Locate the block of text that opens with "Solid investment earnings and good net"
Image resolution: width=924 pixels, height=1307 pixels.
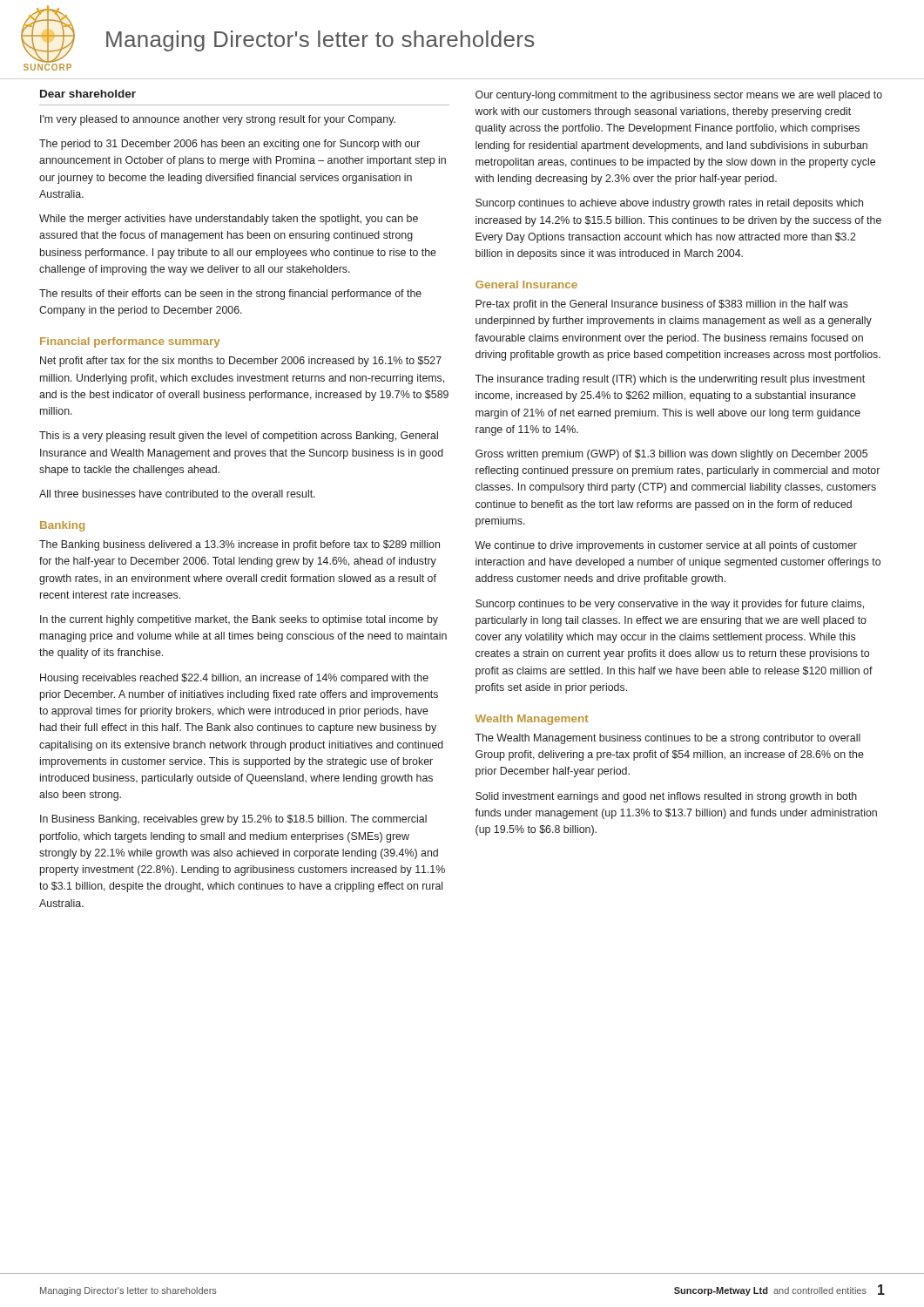(676, 813)
